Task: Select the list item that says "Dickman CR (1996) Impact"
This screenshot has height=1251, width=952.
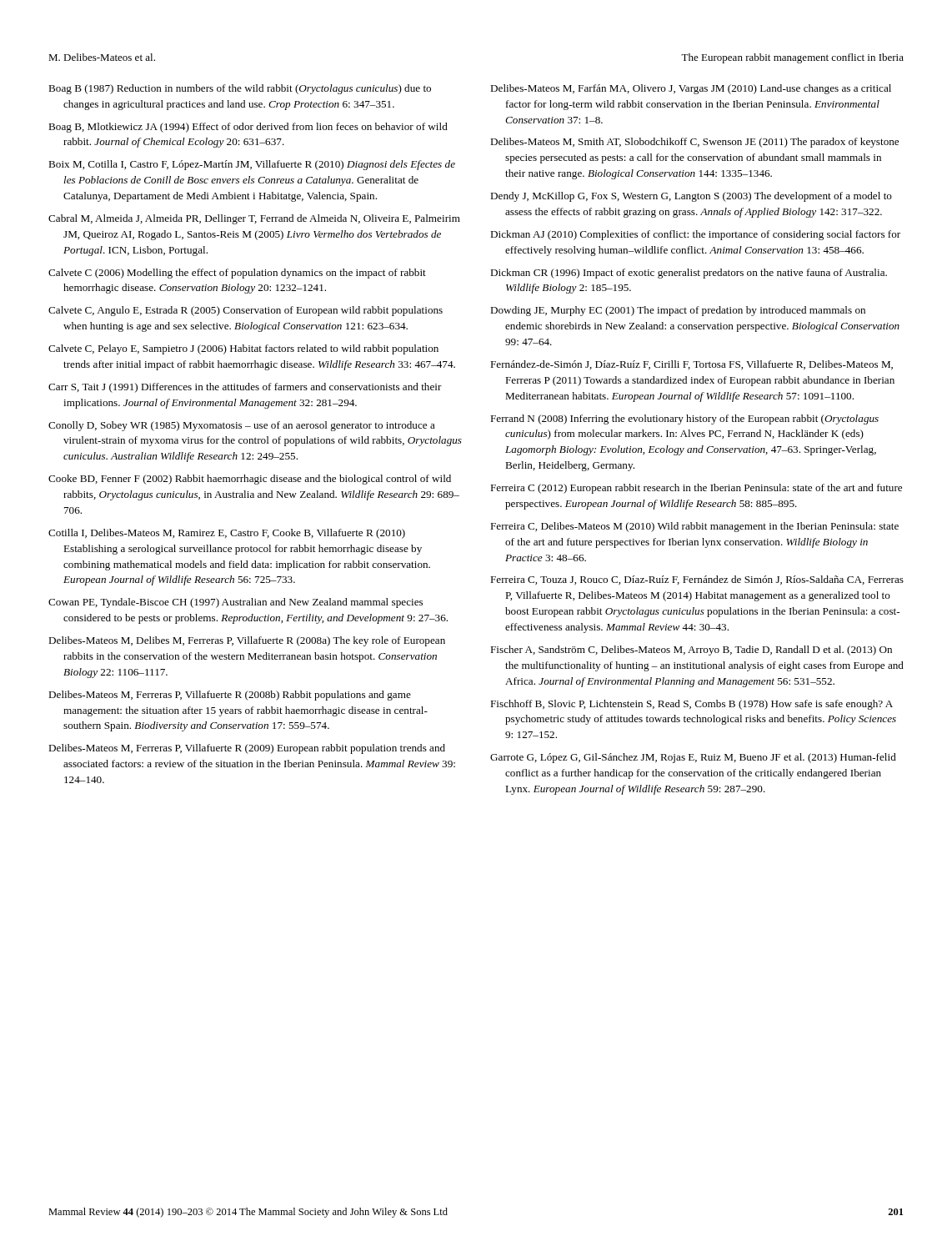Action: pos(689,280)
